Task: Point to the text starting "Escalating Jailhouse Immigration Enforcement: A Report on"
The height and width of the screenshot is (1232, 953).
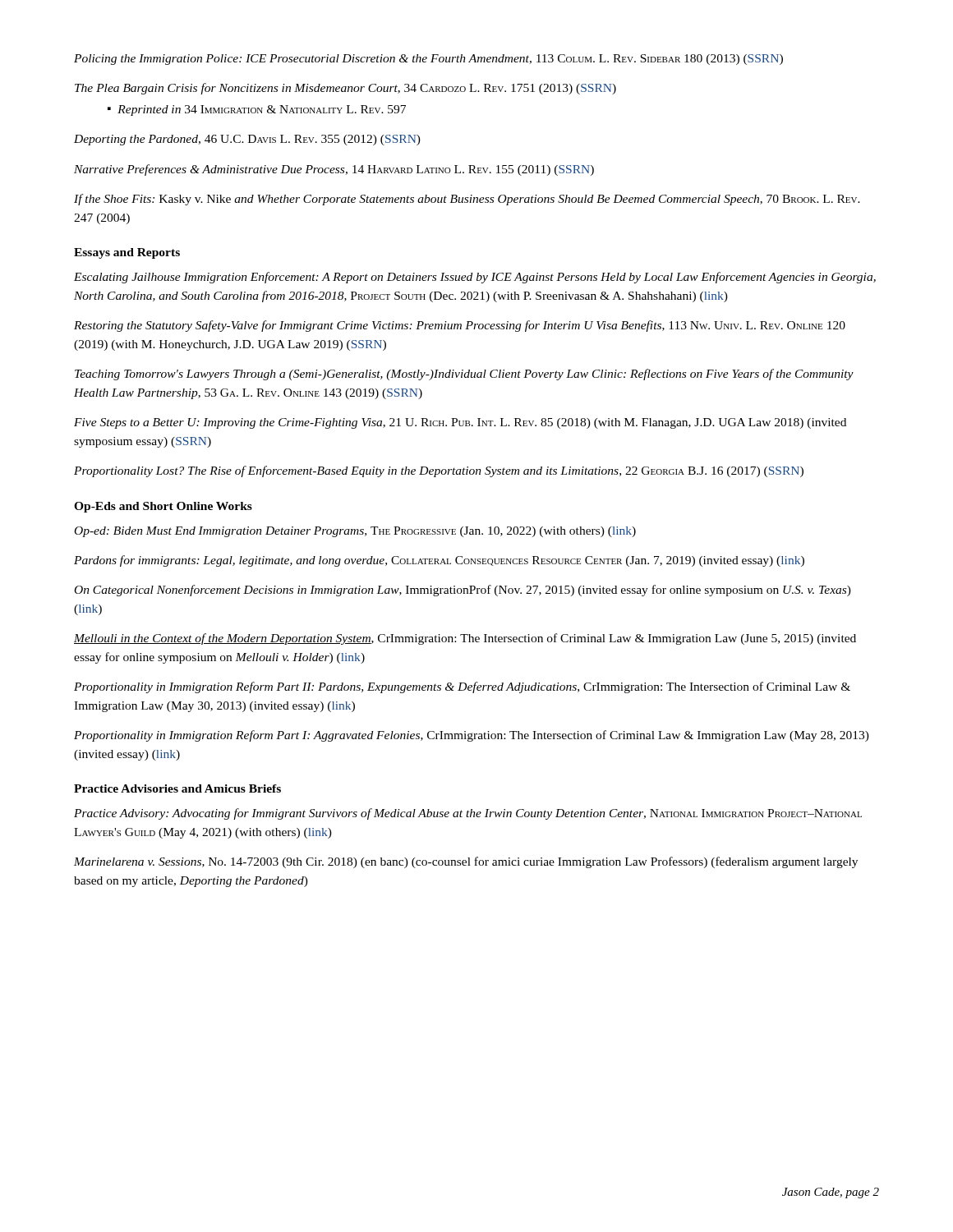Action: pos(476,286)
